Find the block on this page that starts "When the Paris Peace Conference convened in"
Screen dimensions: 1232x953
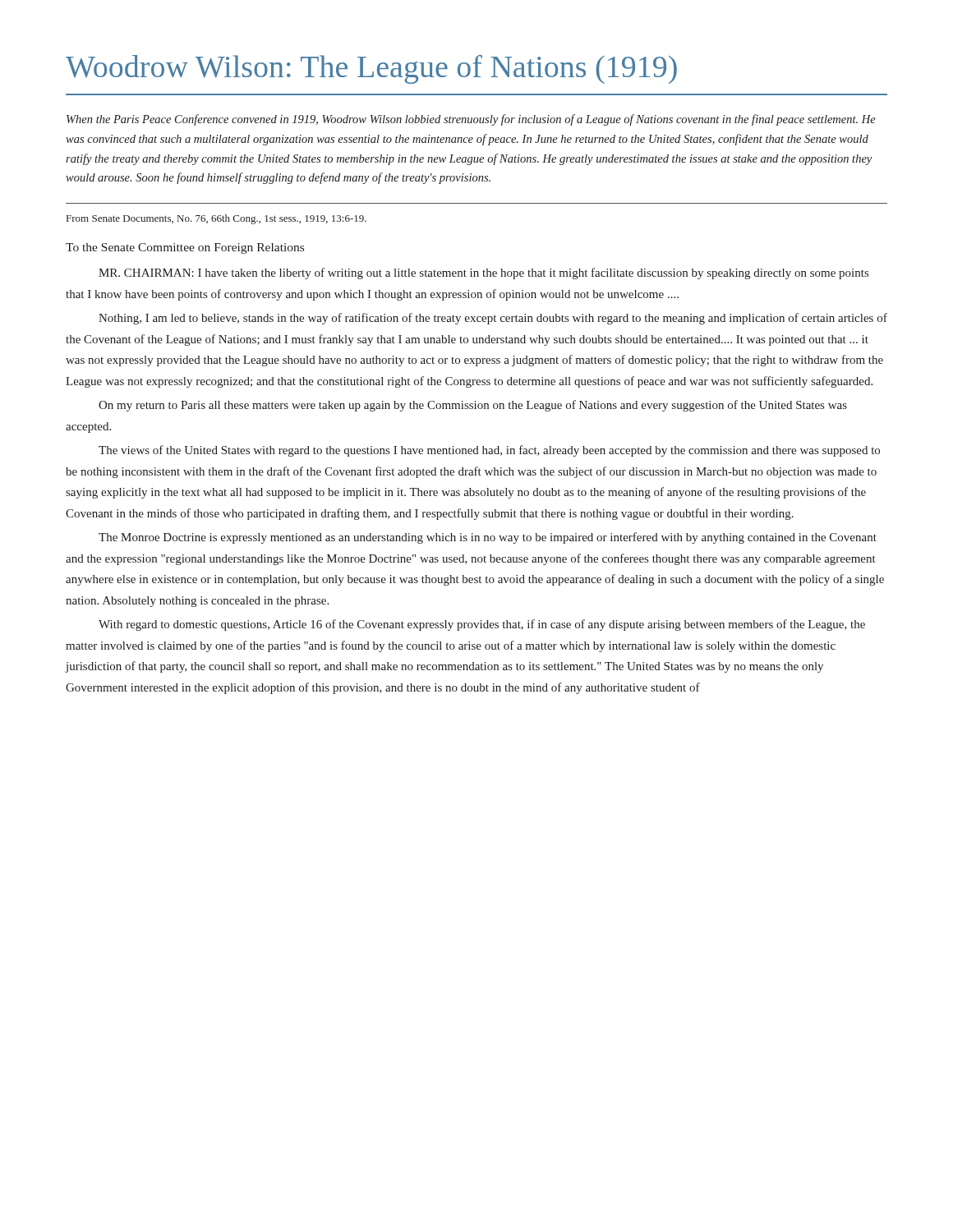471,148
